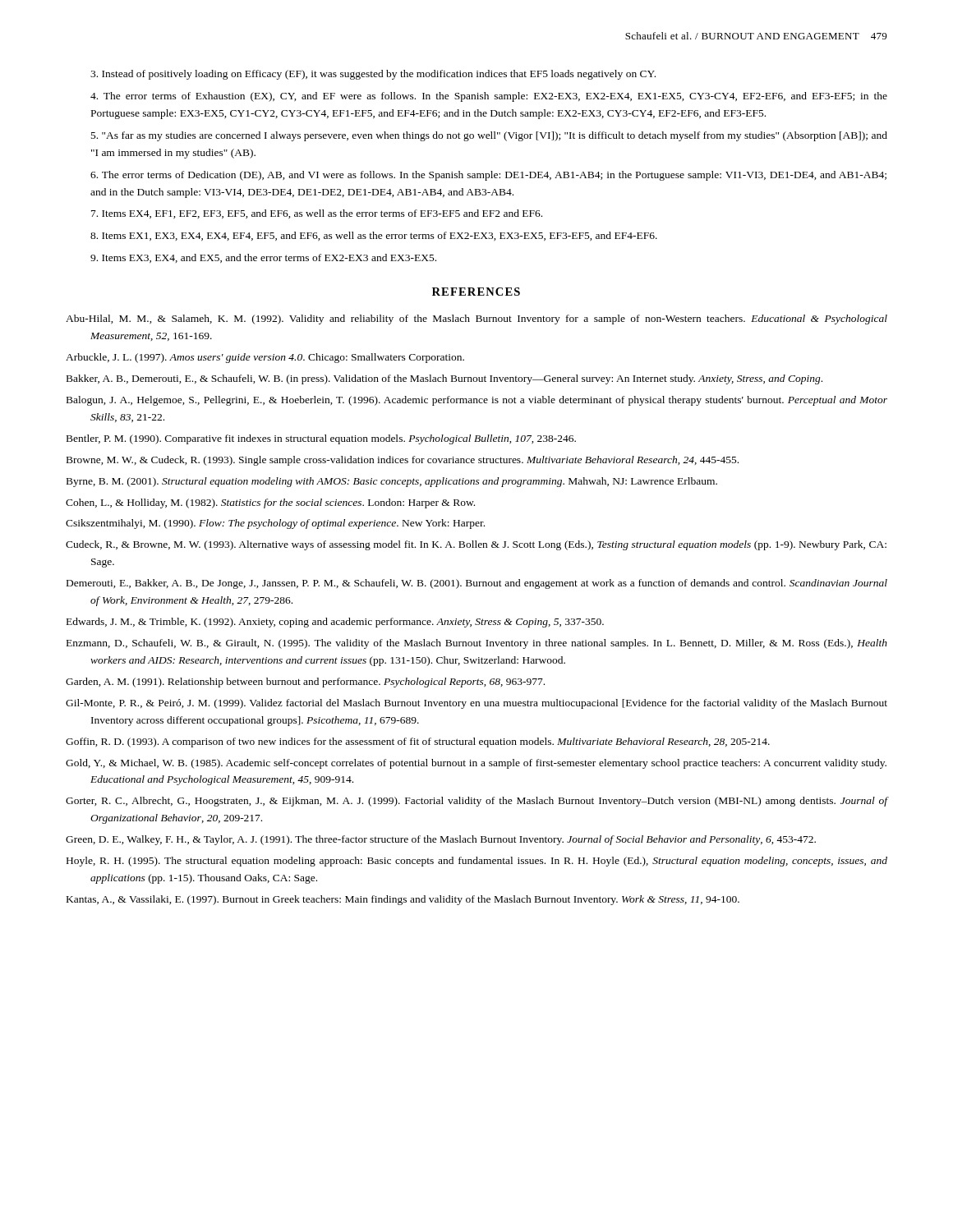
Task: Point to the block beginning "Gold, Y., &"
Action: tap(476, 771)
